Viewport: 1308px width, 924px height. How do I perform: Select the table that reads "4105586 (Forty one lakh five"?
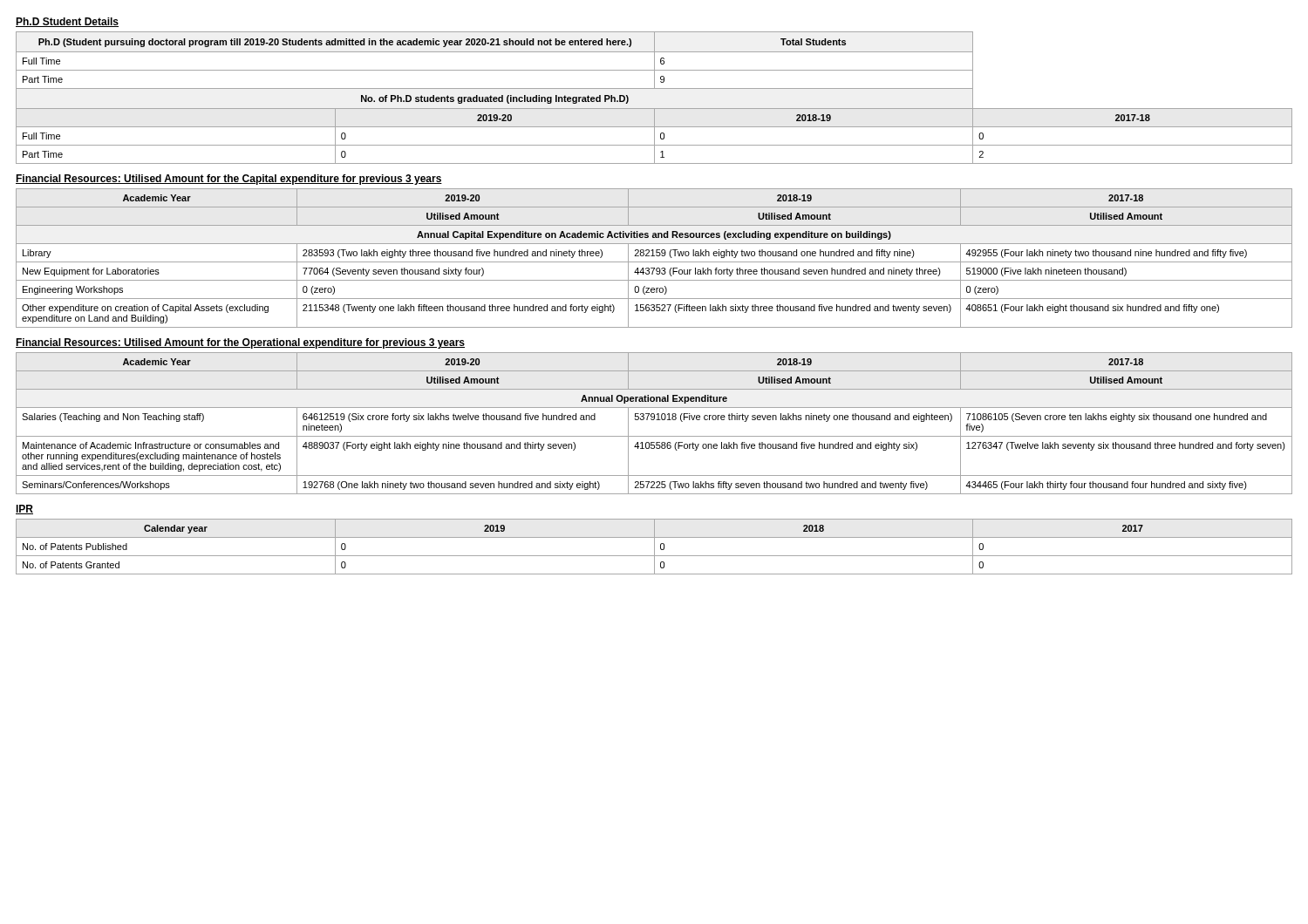[654, 423]
